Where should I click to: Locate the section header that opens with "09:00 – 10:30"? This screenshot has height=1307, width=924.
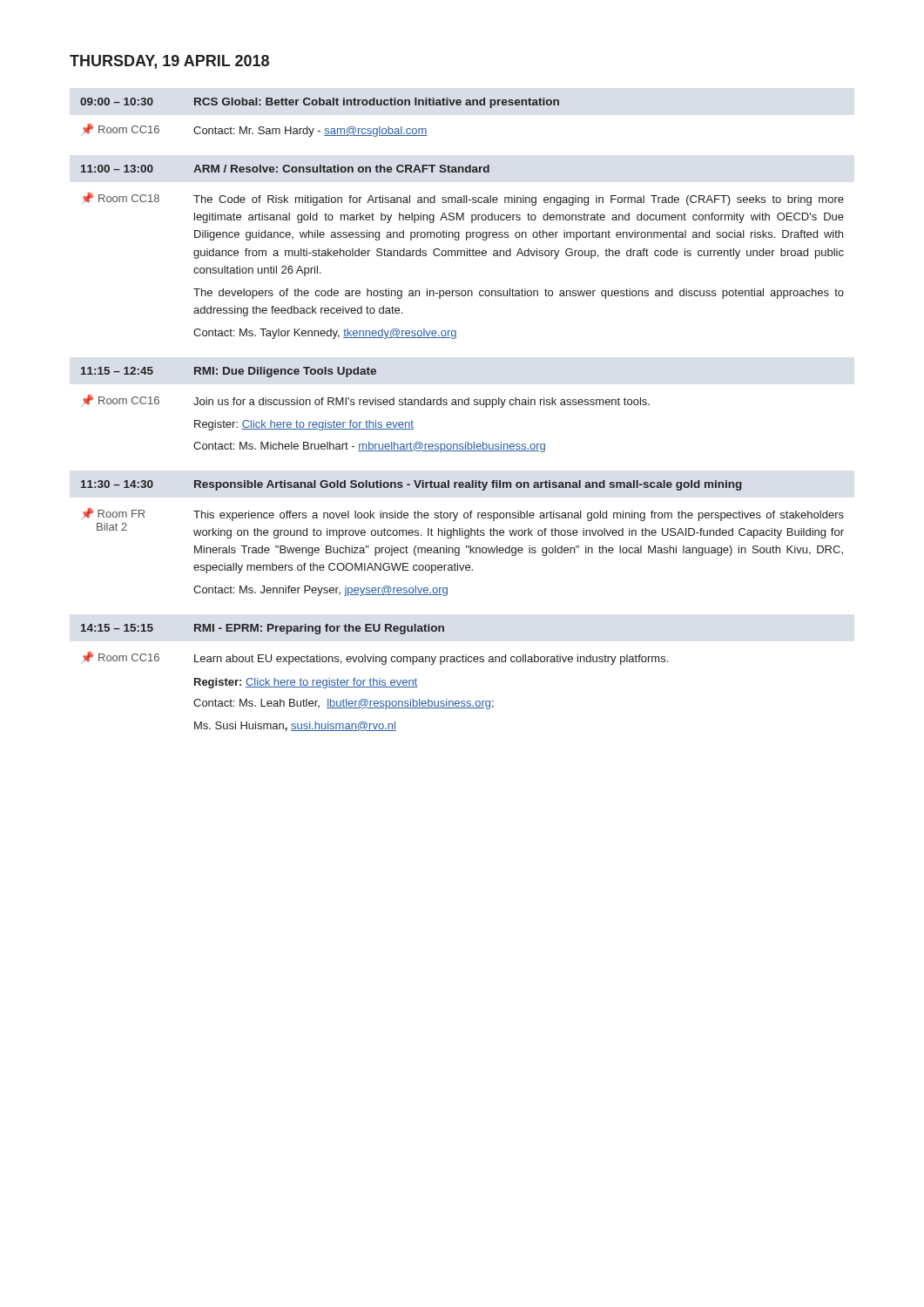pyautogui.click(x=462, y=102)
